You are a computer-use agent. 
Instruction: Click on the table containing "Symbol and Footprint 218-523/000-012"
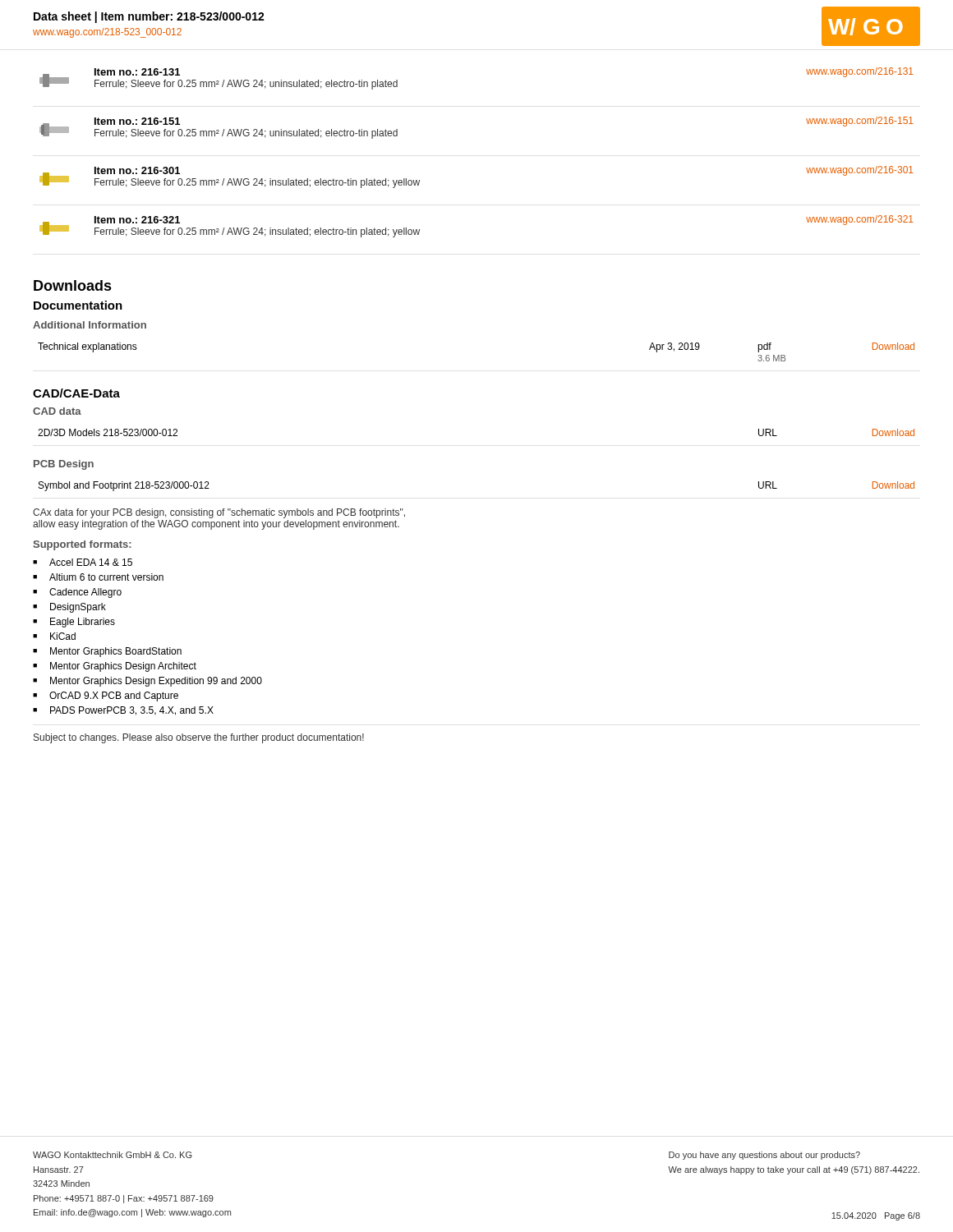coord(476,486)
